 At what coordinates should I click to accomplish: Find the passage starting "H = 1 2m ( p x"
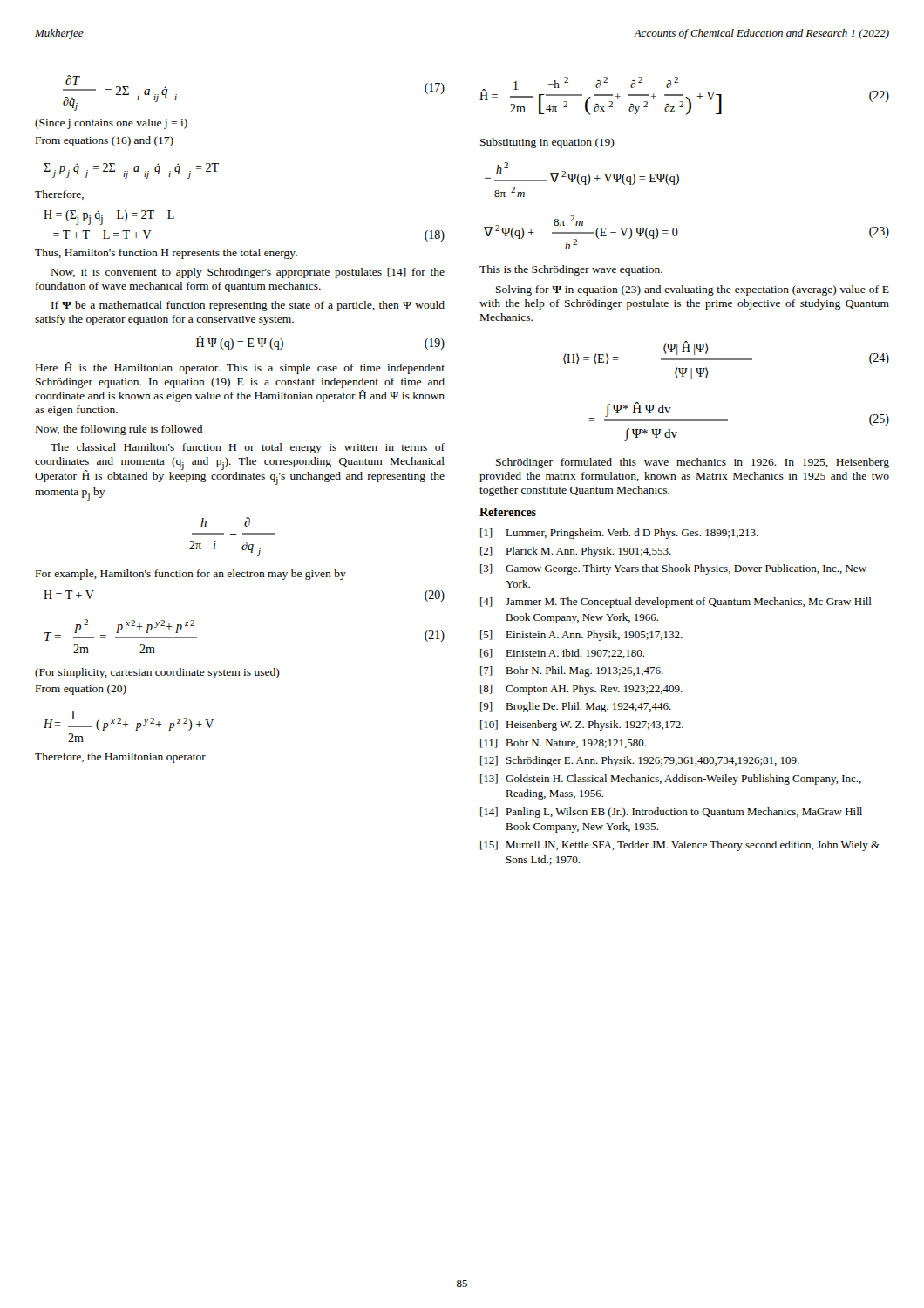(x=174, y=723)
